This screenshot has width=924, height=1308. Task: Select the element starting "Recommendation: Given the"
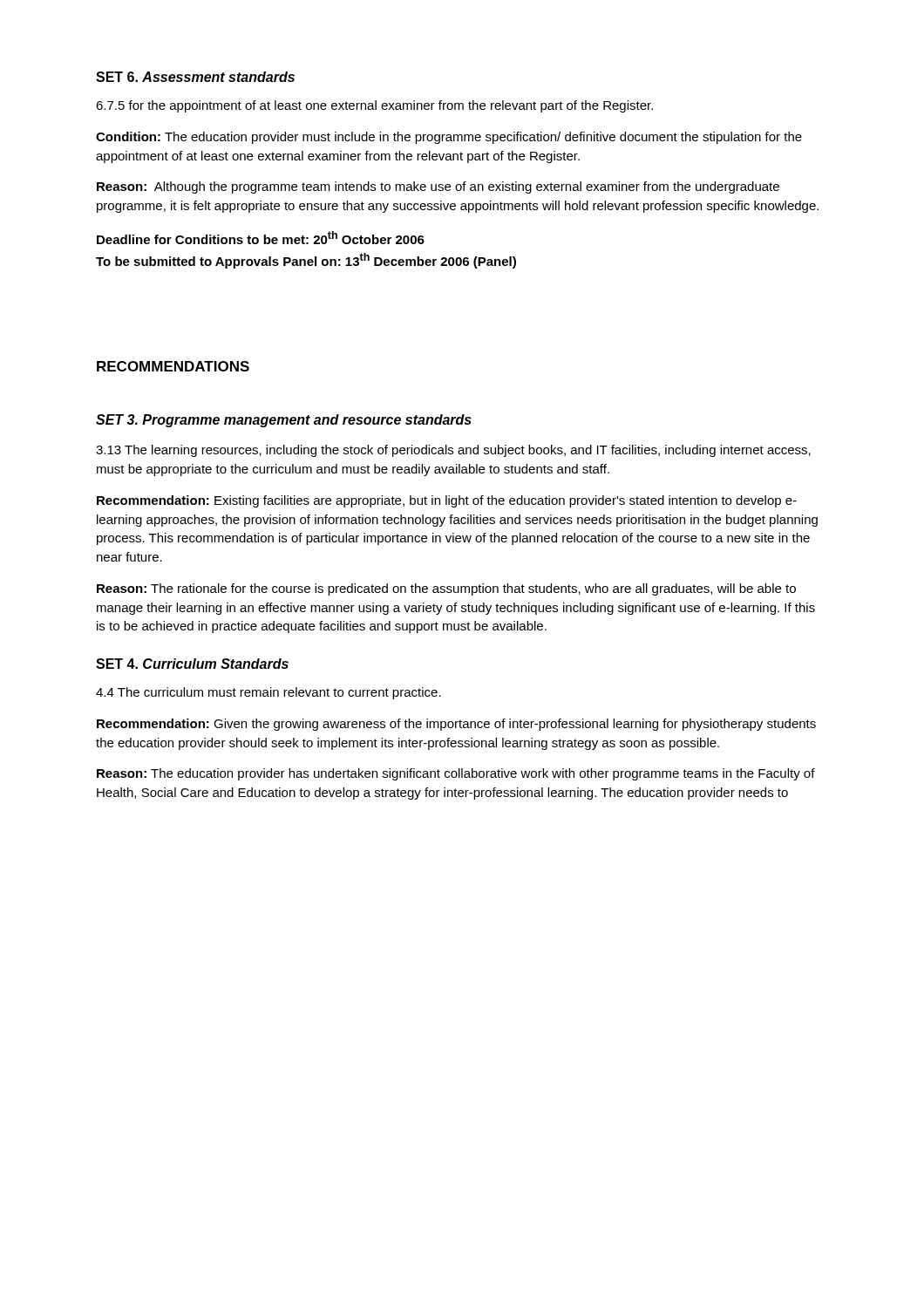[462, 733]
